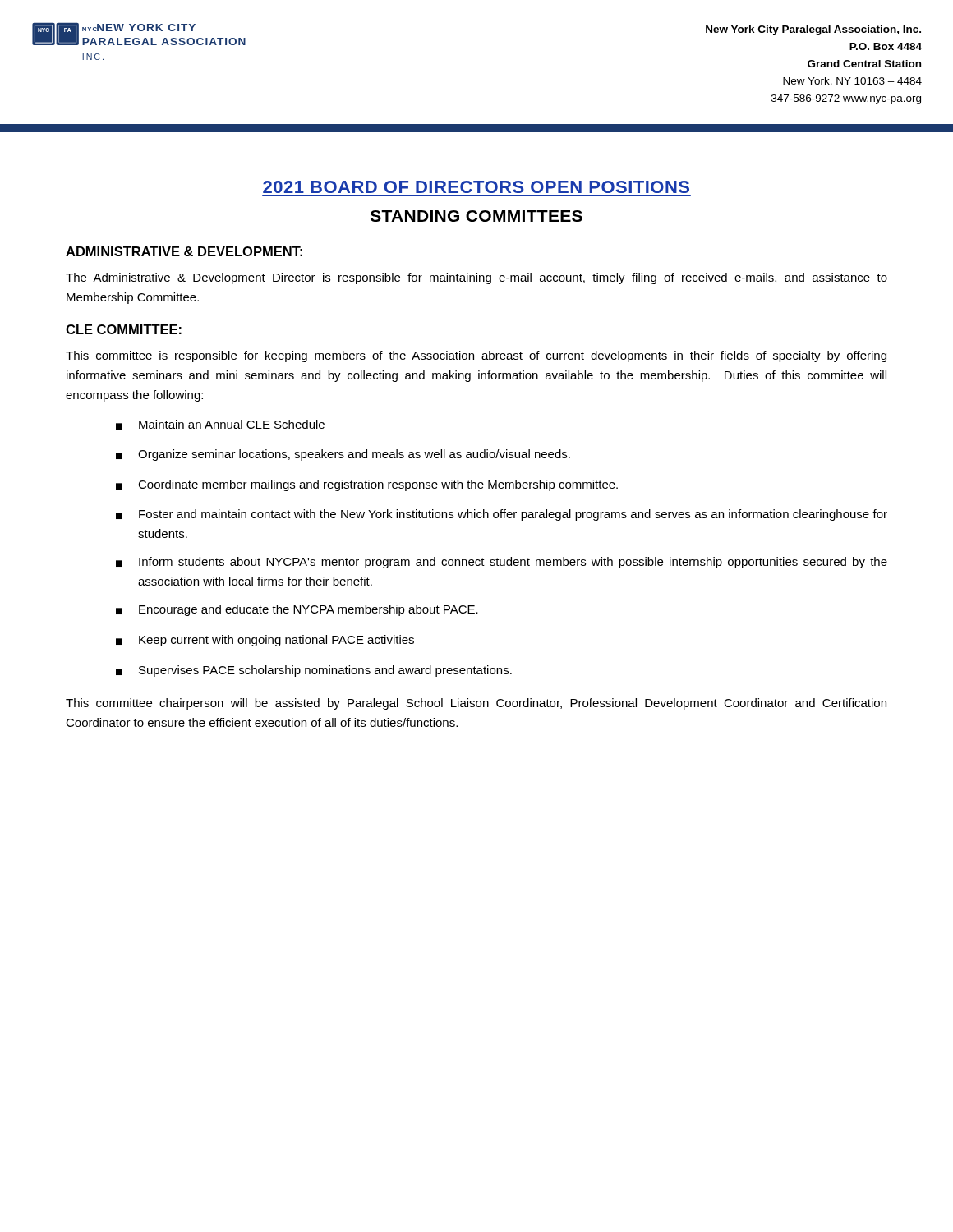Screen dimensions: 1232x953
Task: Select the list item with the text "■ Foster and maintain contact"
Action: 501,524
